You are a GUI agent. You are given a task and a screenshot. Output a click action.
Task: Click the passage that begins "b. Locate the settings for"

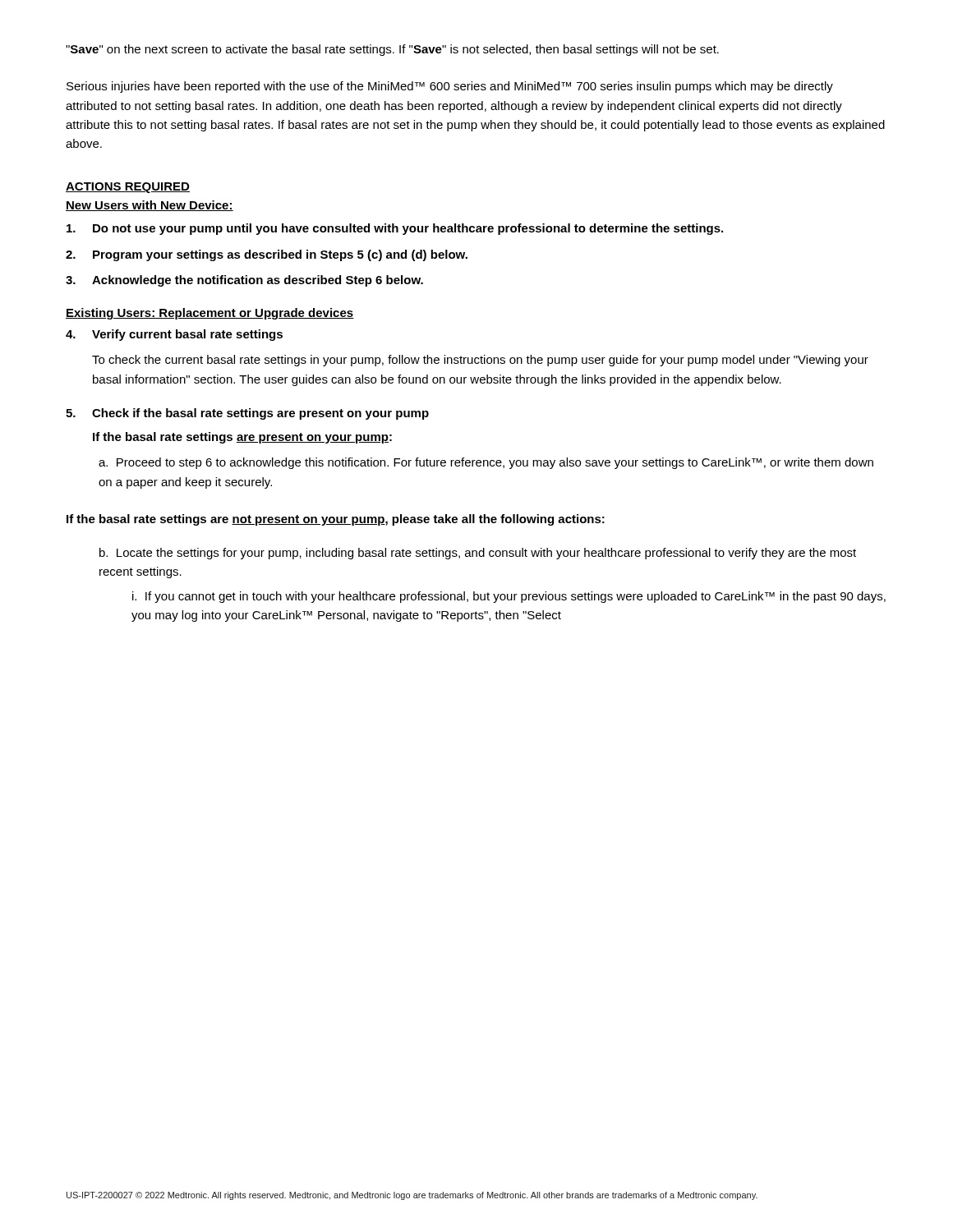click(x=477, y=562)
